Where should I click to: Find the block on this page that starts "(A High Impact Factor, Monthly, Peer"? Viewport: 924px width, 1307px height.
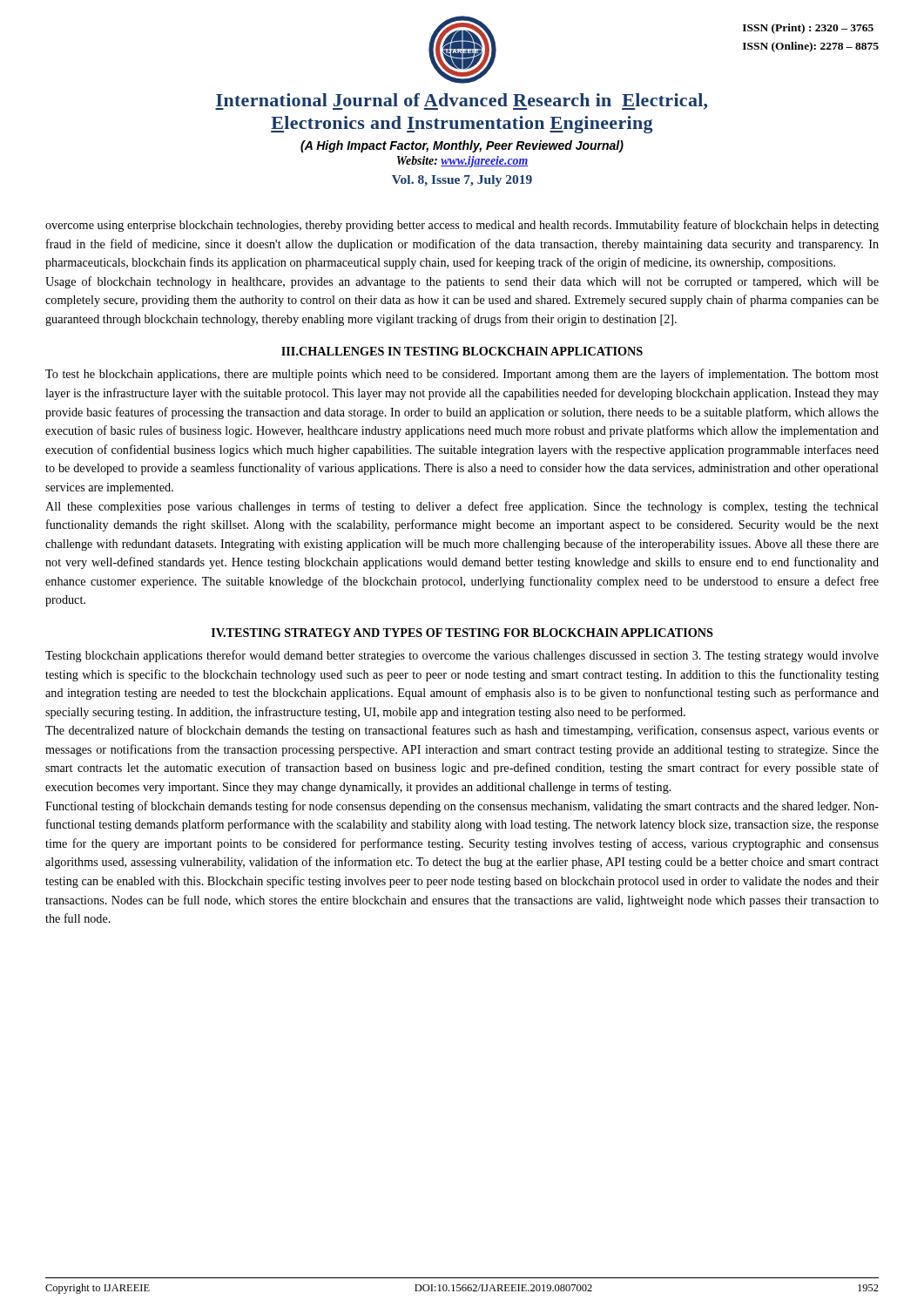(x=462, y=146)
